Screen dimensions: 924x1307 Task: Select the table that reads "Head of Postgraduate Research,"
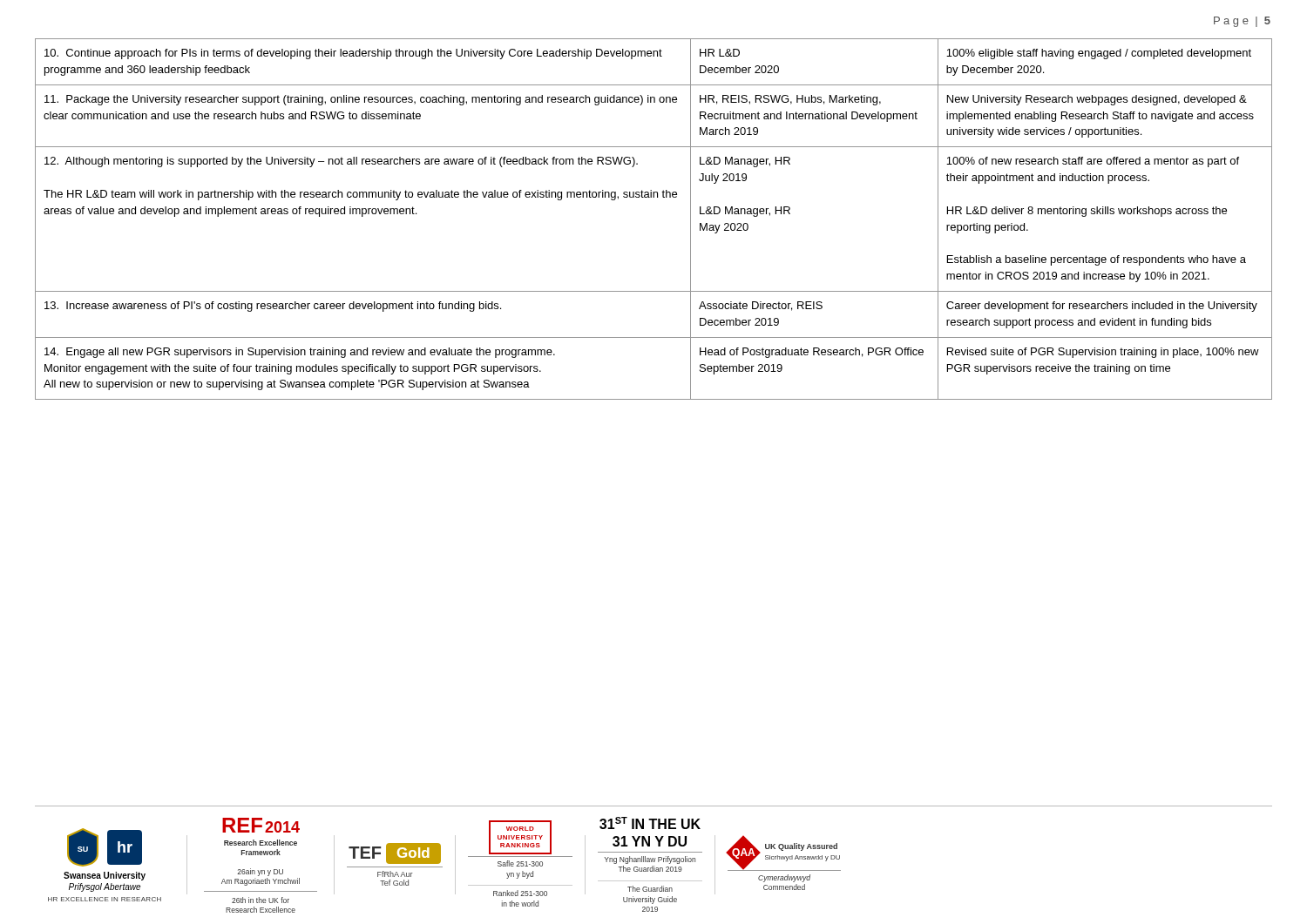(654, 219)
